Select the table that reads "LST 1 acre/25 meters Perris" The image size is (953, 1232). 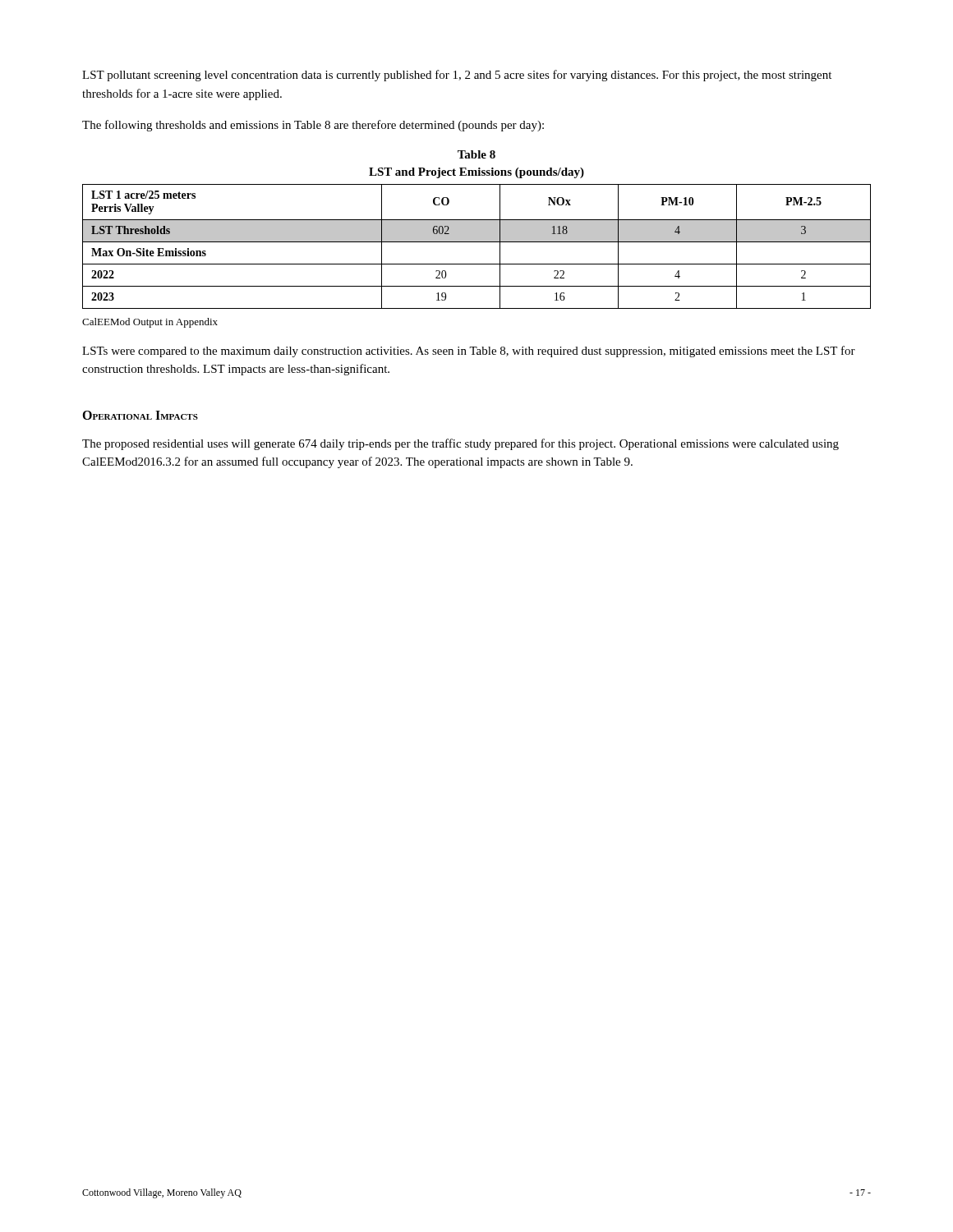pos(476,228)
